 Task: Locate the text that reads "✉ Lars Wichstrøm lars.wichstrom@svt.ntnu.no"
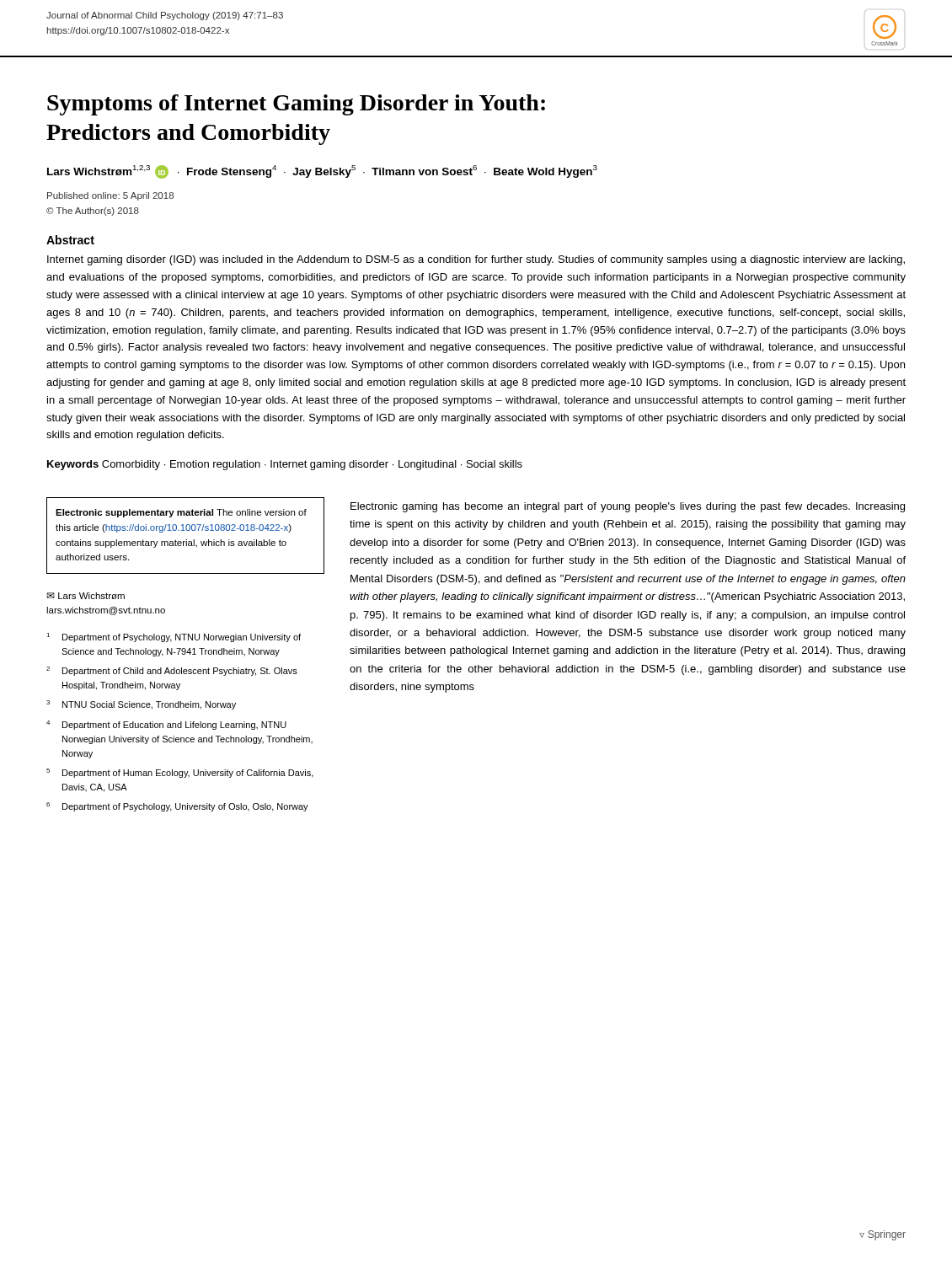[x=106, y=603]
